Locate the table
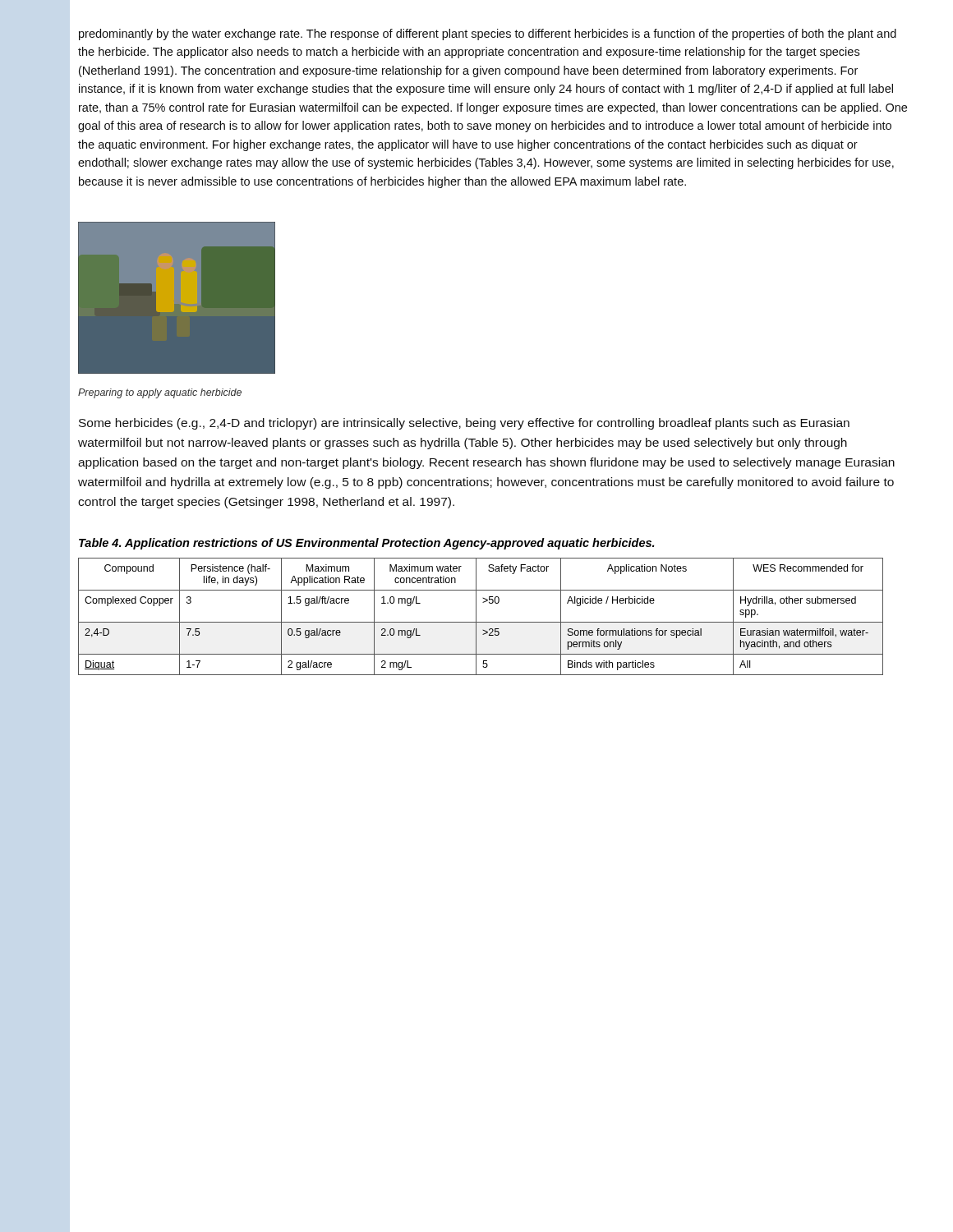 click(x=493, y=617)
